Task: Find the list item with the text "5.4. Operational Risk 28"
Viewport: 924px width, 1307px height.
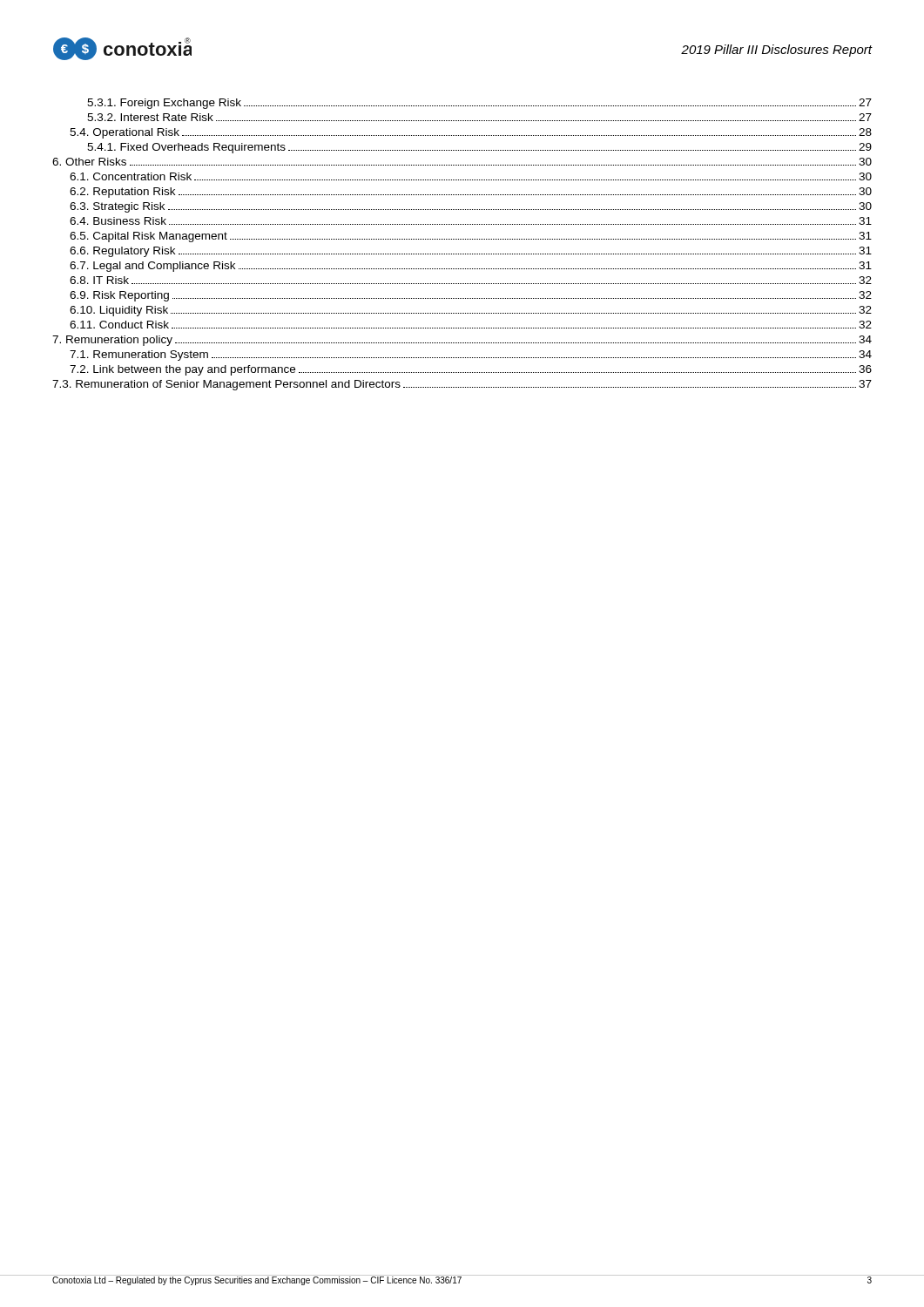Action: tap(462, 132)
